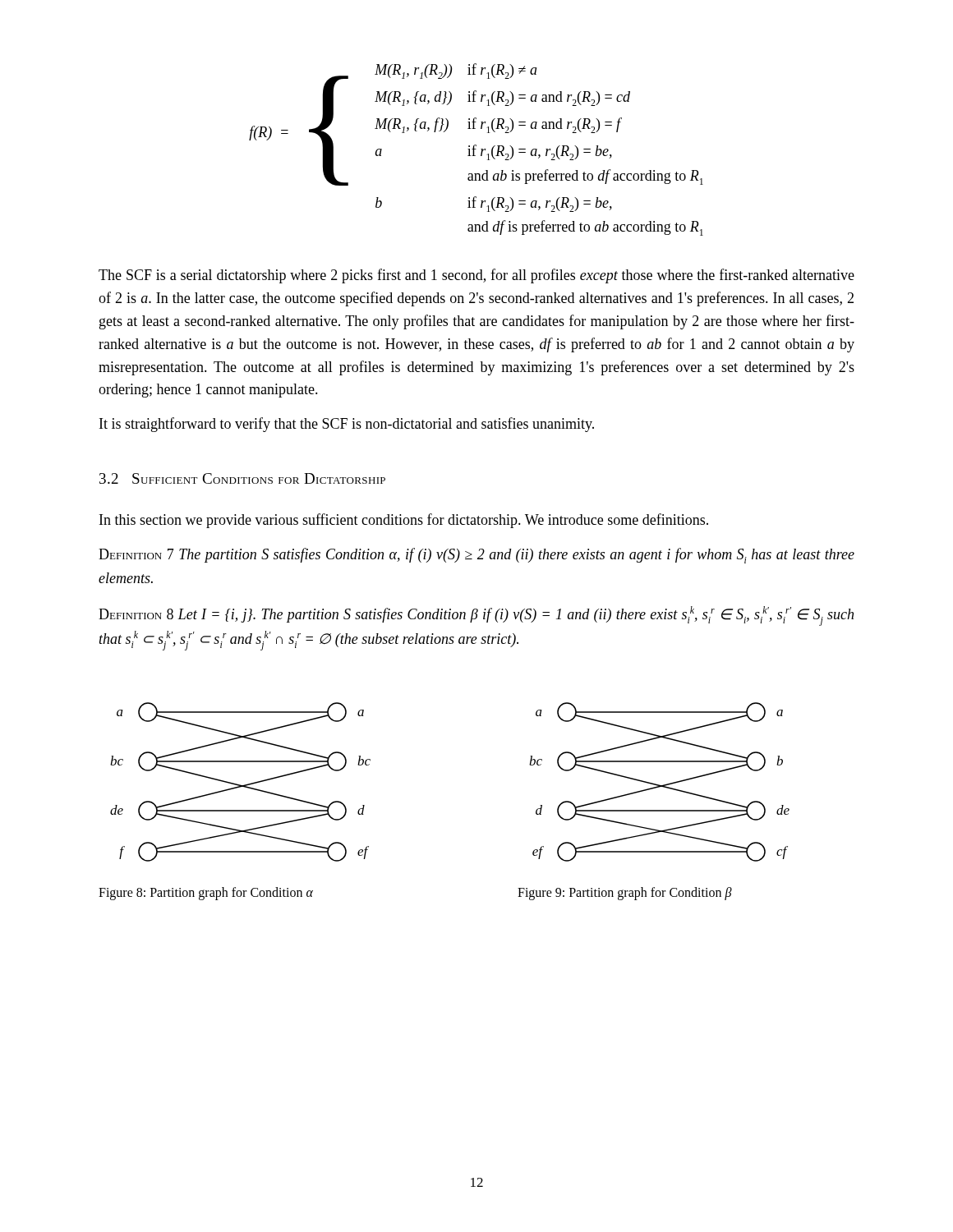953x1232 pixels.
Task: Point to the passage starting "3.2 Sufficient Conditions"
Action: [242, 479]
